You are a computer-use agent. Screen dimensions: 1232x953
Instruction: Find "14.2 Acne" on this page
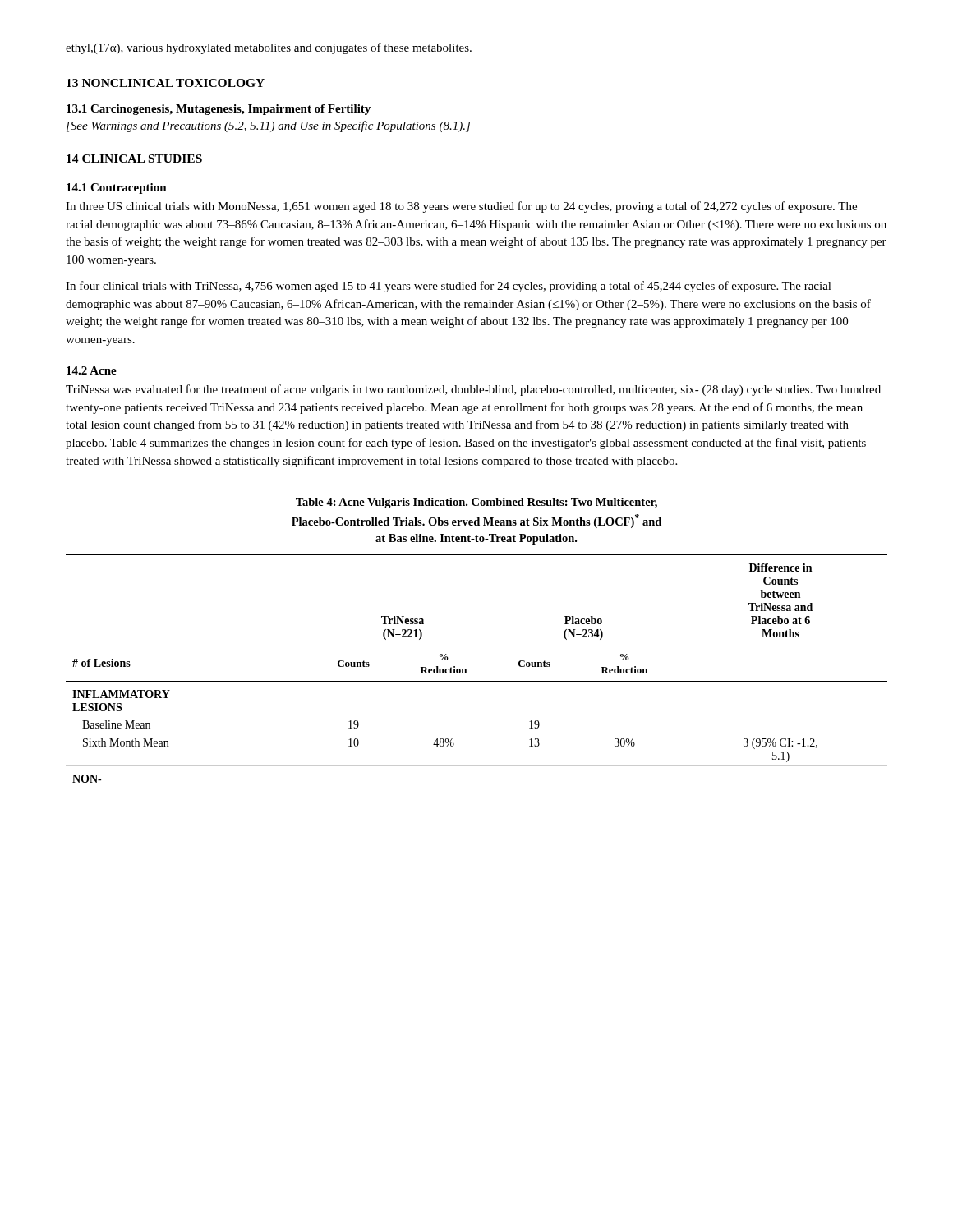pyautogui.click(x=91, y=370)
